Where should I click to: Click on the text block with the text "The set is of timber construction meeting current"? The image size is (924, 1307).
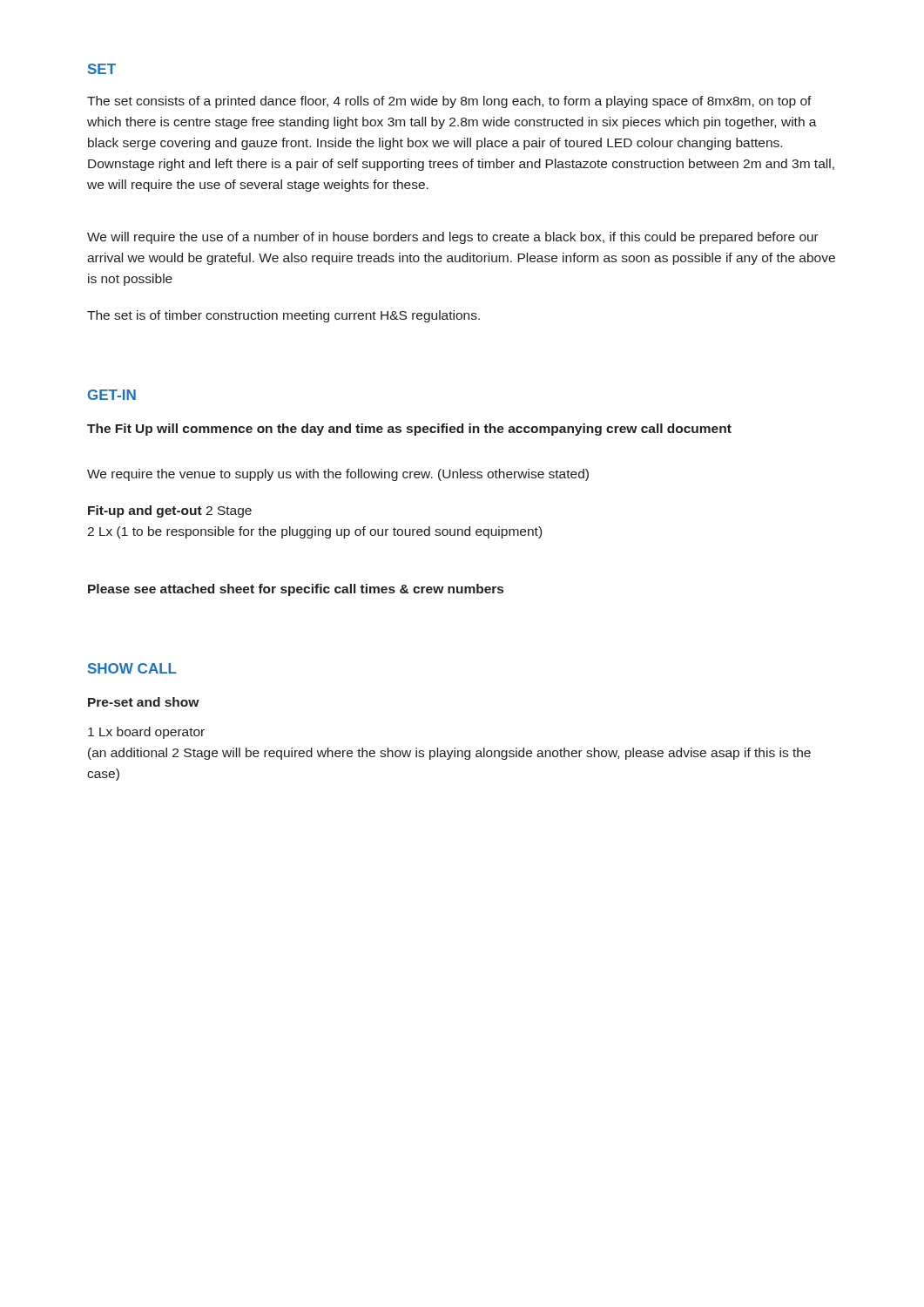click(x=284, y=315)
